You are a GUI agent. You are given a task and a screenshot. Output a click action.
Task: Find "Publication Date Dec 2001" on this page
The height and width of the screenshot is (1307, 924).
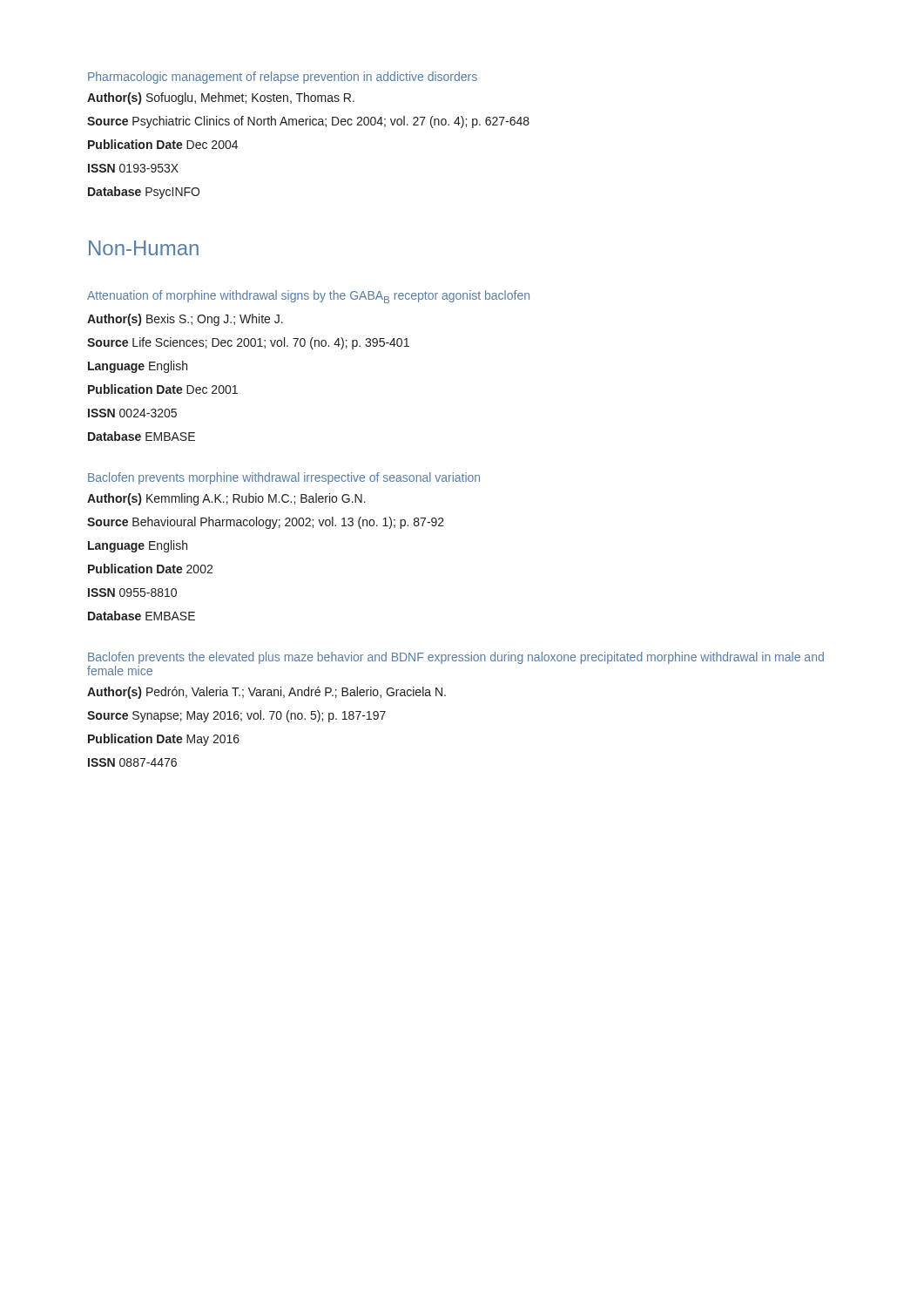(163, 389)
